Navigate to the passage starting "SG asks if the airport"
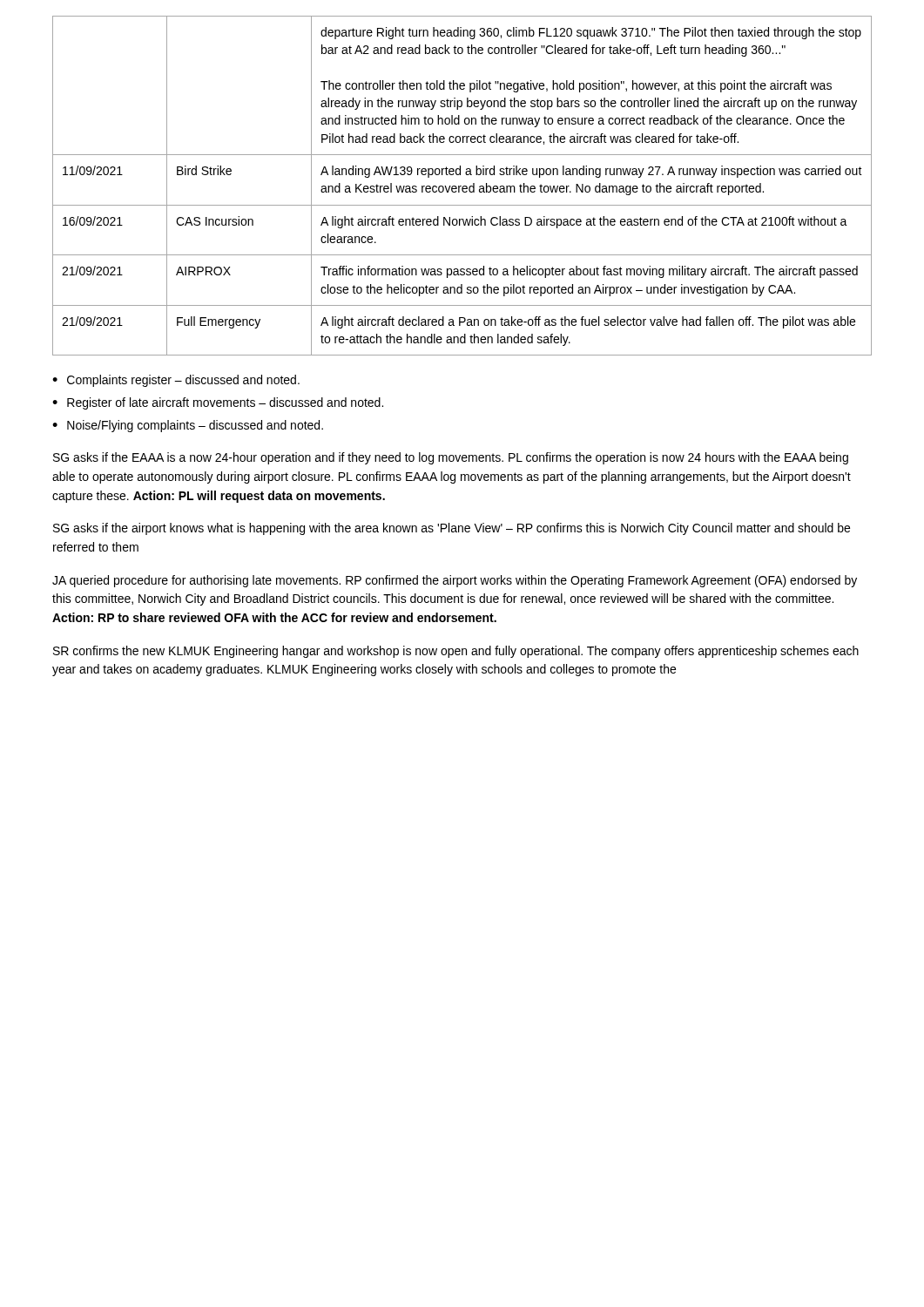 point(452,538)
